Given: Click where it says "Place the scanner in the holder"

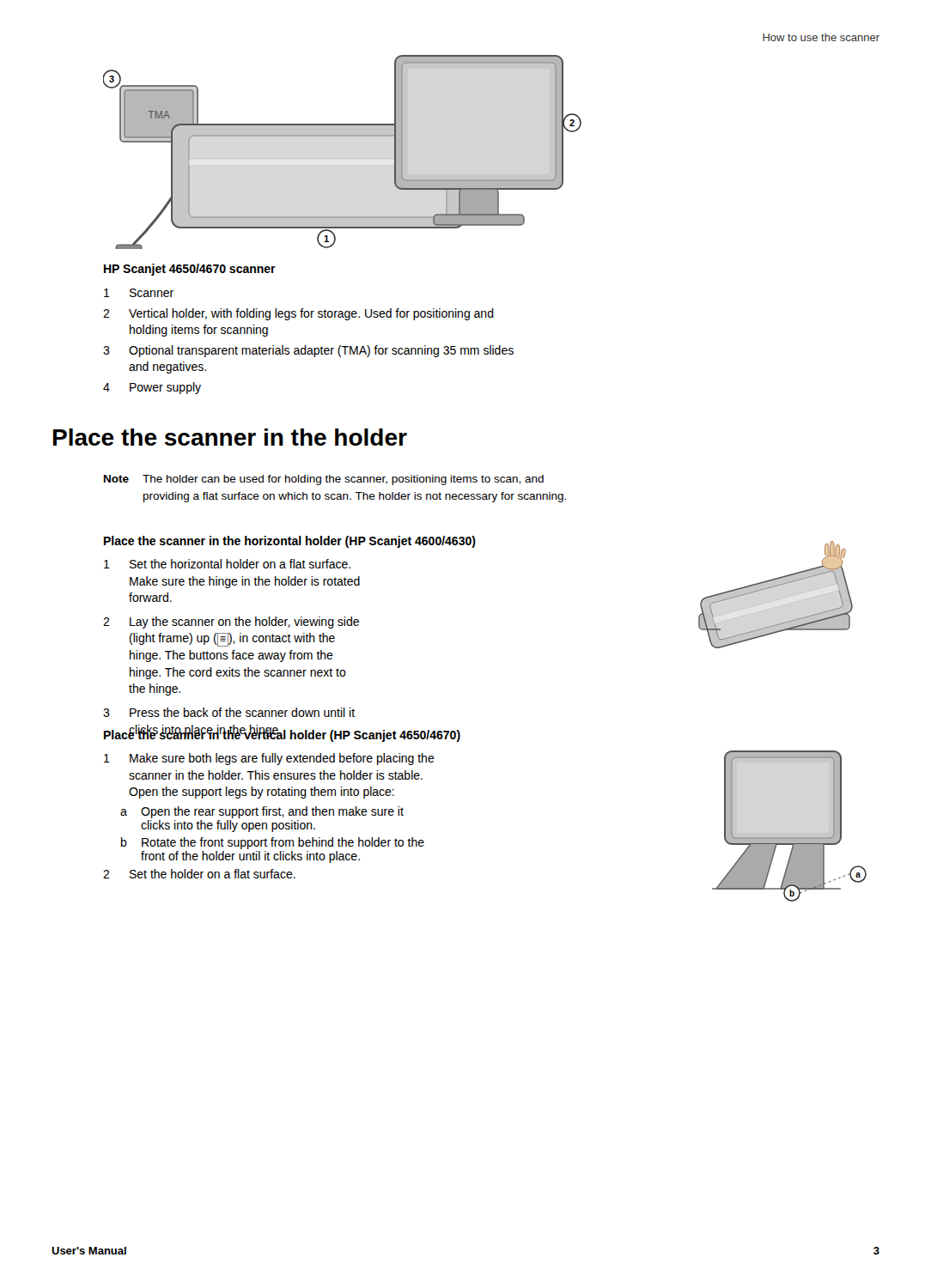Looking at the screenshot, I should [x=229, y=437].
